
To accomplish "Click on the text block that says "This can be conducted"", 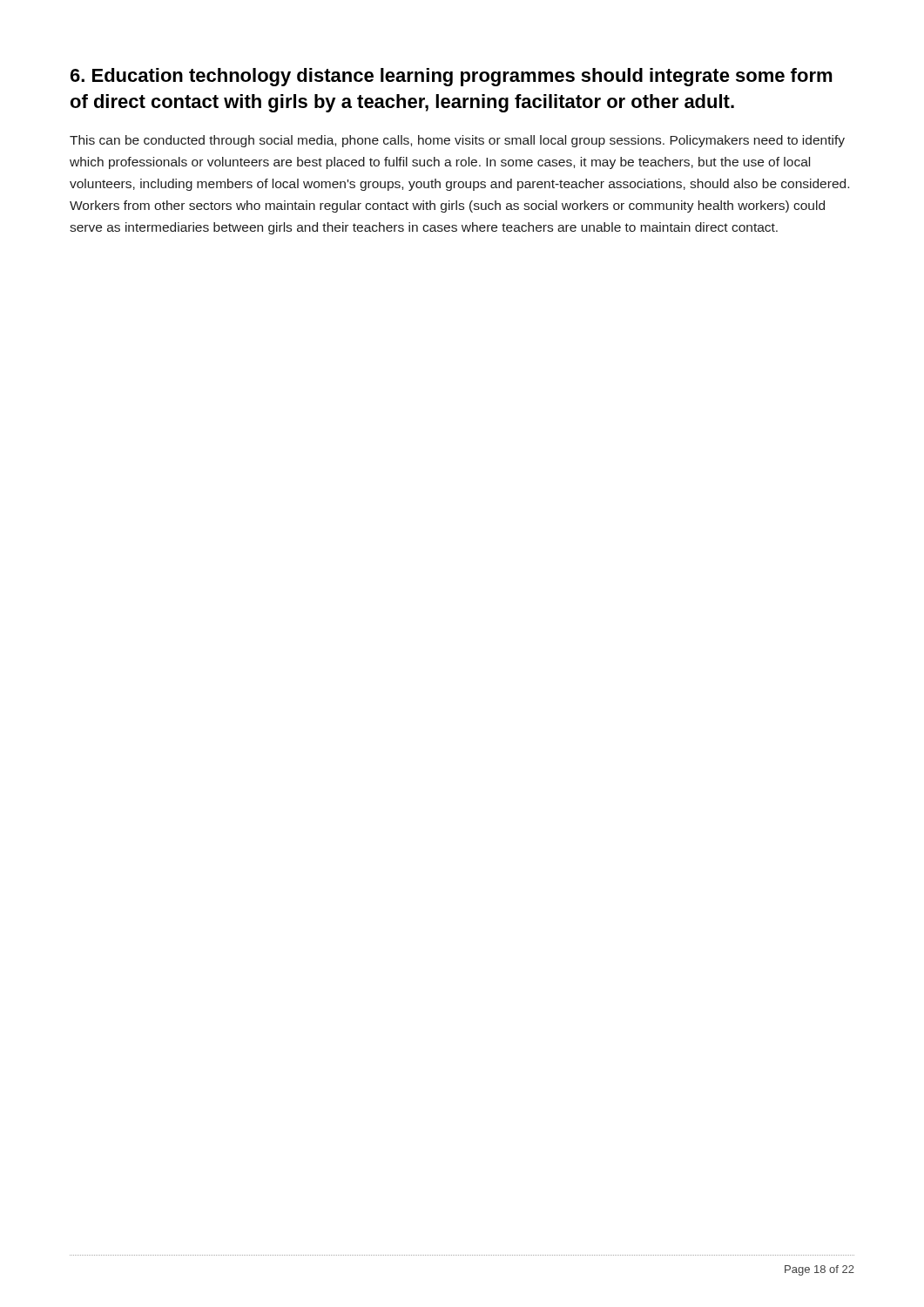I will [462, 184].
